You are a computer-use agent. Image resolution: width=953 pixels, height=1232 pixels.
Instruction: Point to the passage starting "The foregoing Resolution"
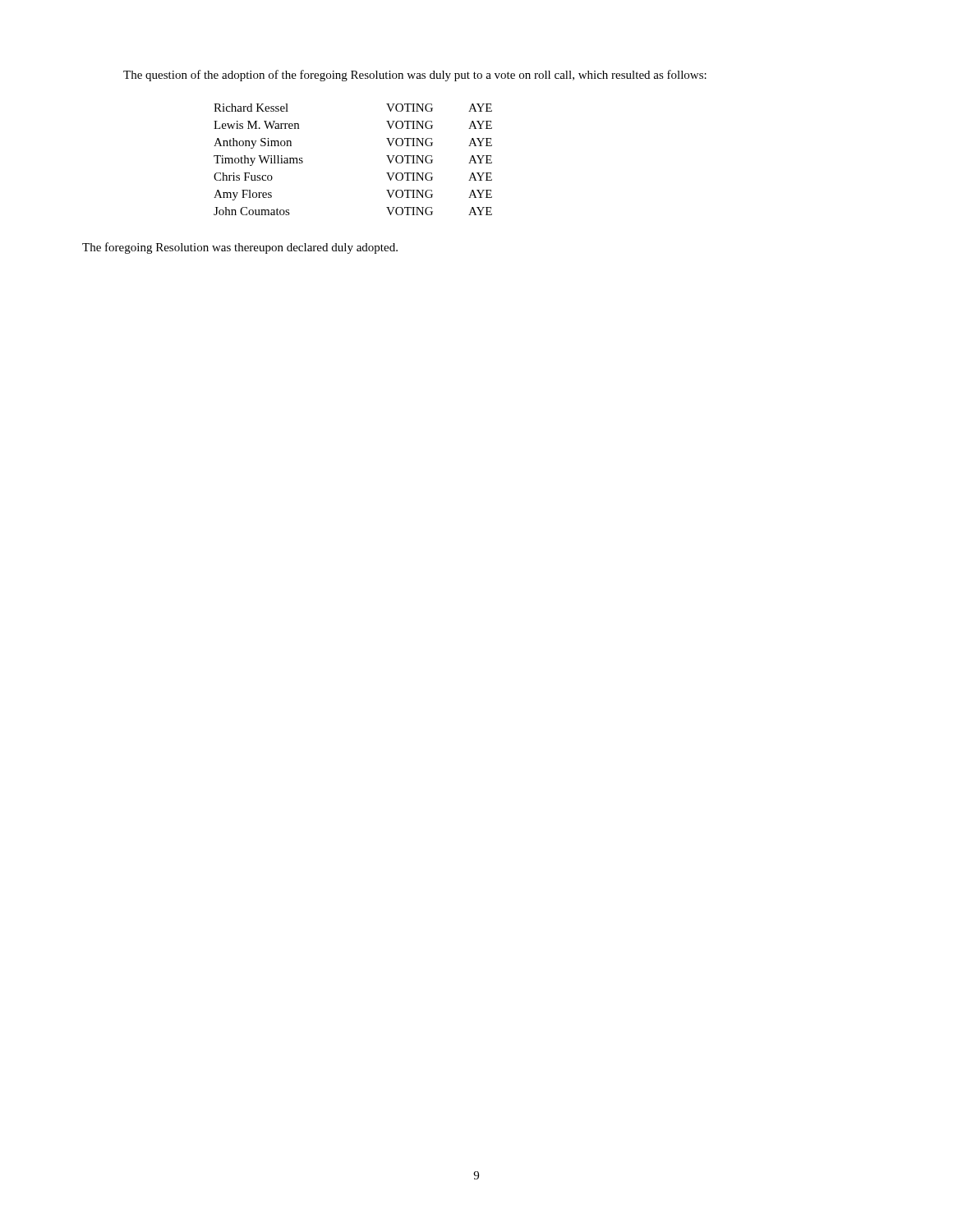pyautogui.click(x=240, y=247)
